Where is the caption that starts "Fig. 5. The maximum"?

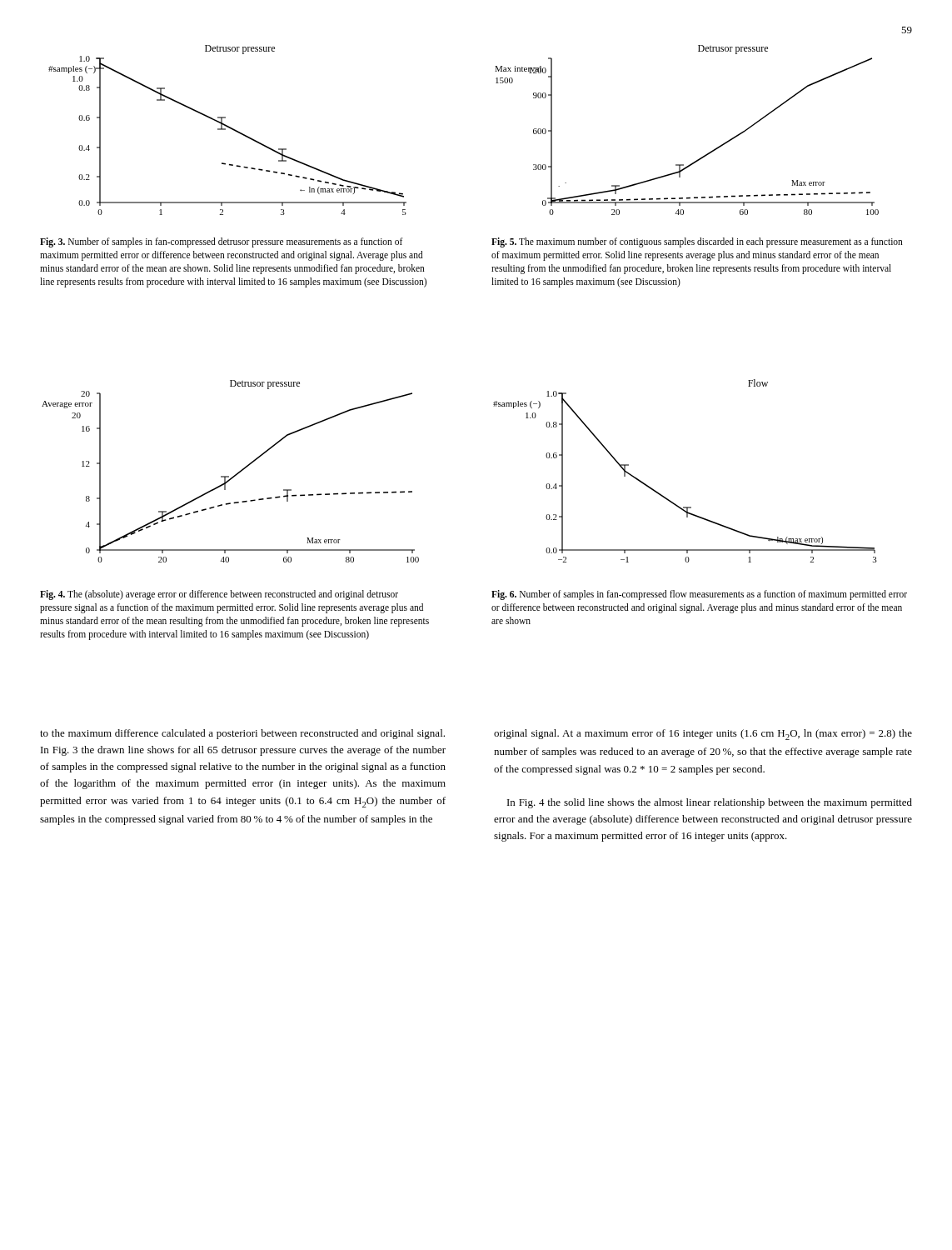coord(697,262)
